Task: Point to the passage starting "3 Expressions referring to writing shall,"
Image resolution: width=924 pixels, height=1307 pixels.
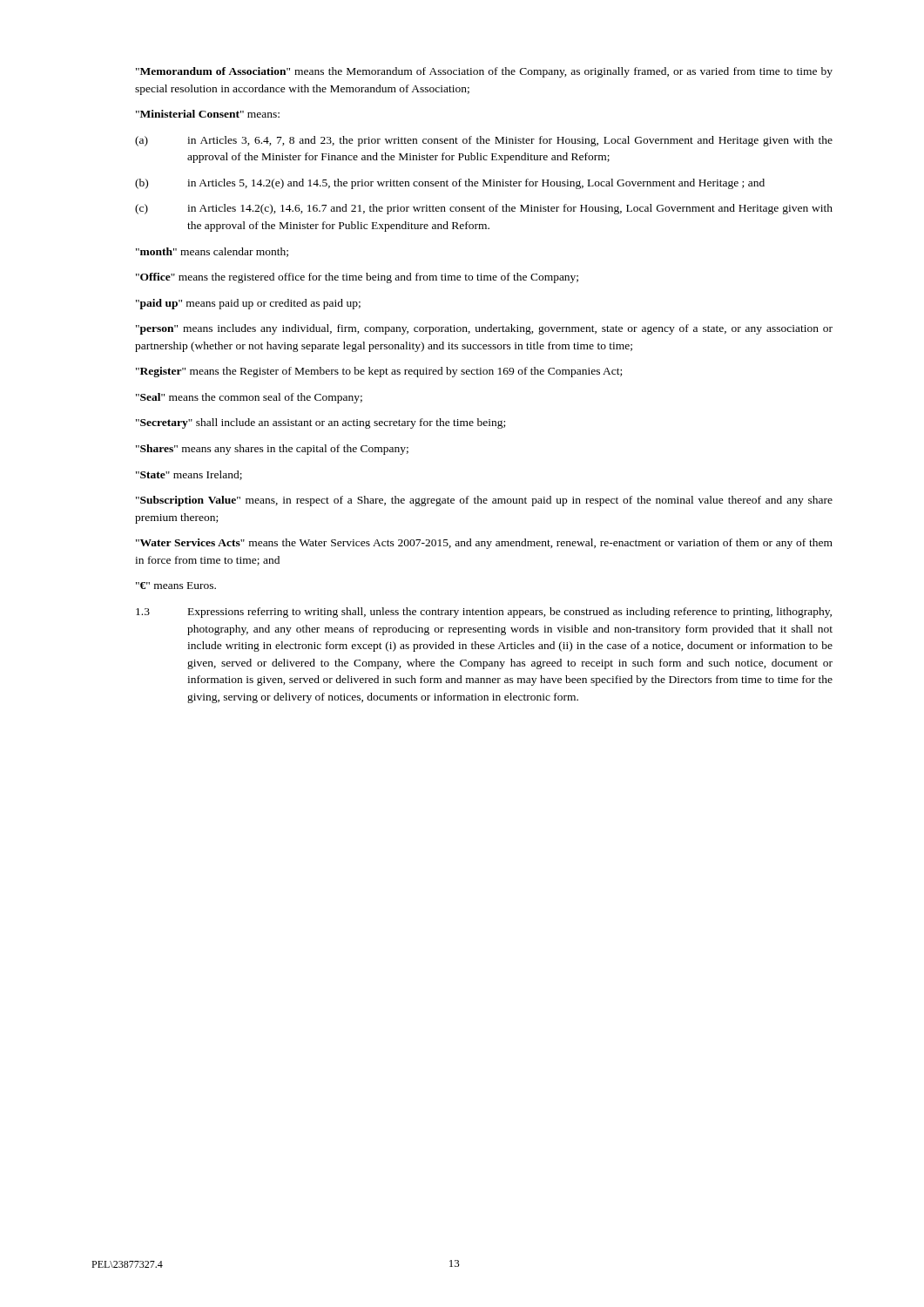Action: pos(484,654)
